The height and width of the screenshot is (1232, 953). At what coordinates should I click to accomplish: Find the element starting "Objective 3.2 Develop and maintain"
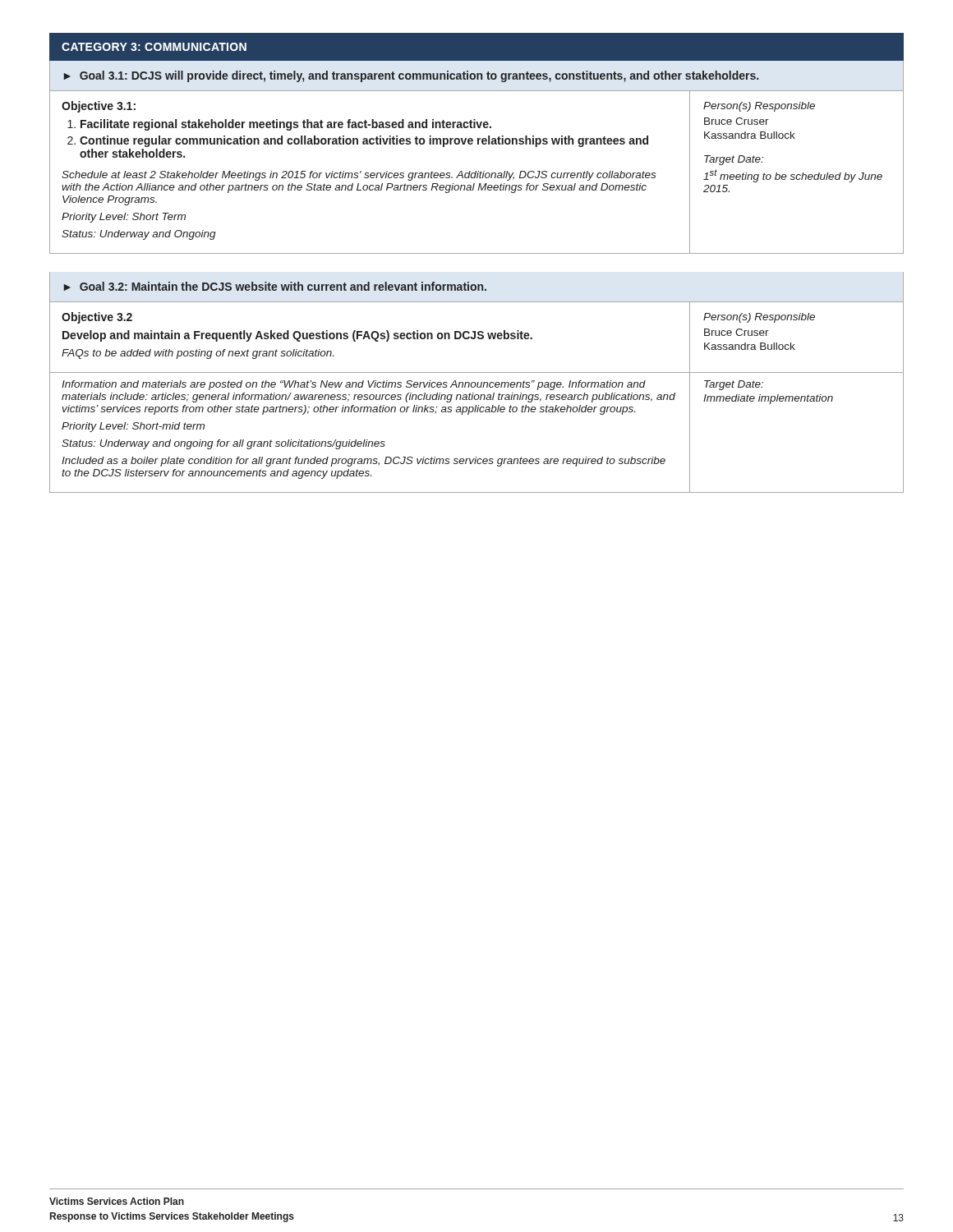tap(370, 335)
